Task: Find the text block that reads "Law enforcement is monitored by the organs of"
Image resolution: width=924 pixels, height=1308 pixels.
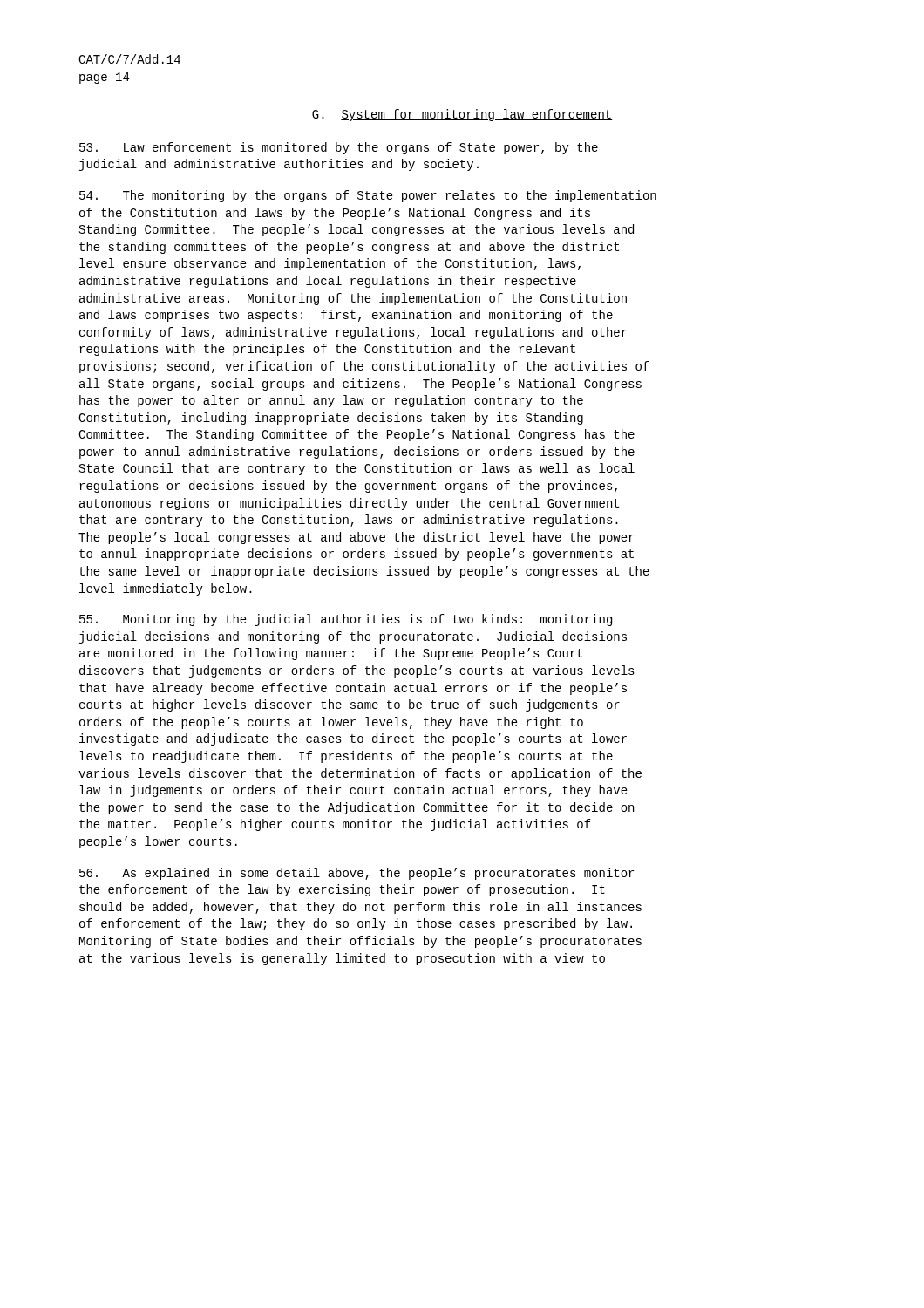Action: [x=338, y=157]
